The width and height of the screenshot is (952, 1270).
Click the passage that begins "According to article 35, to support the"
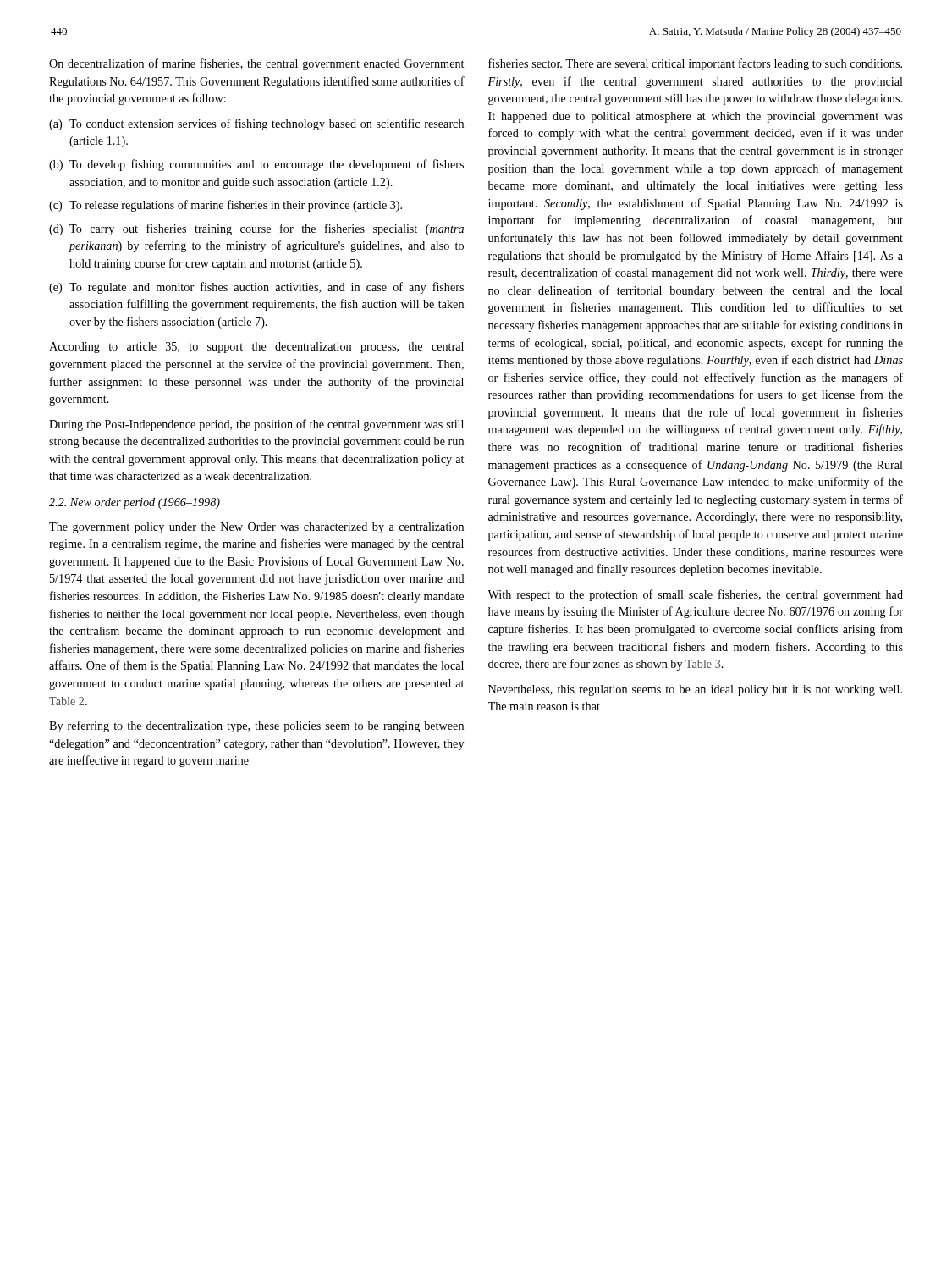click(257, 373)
